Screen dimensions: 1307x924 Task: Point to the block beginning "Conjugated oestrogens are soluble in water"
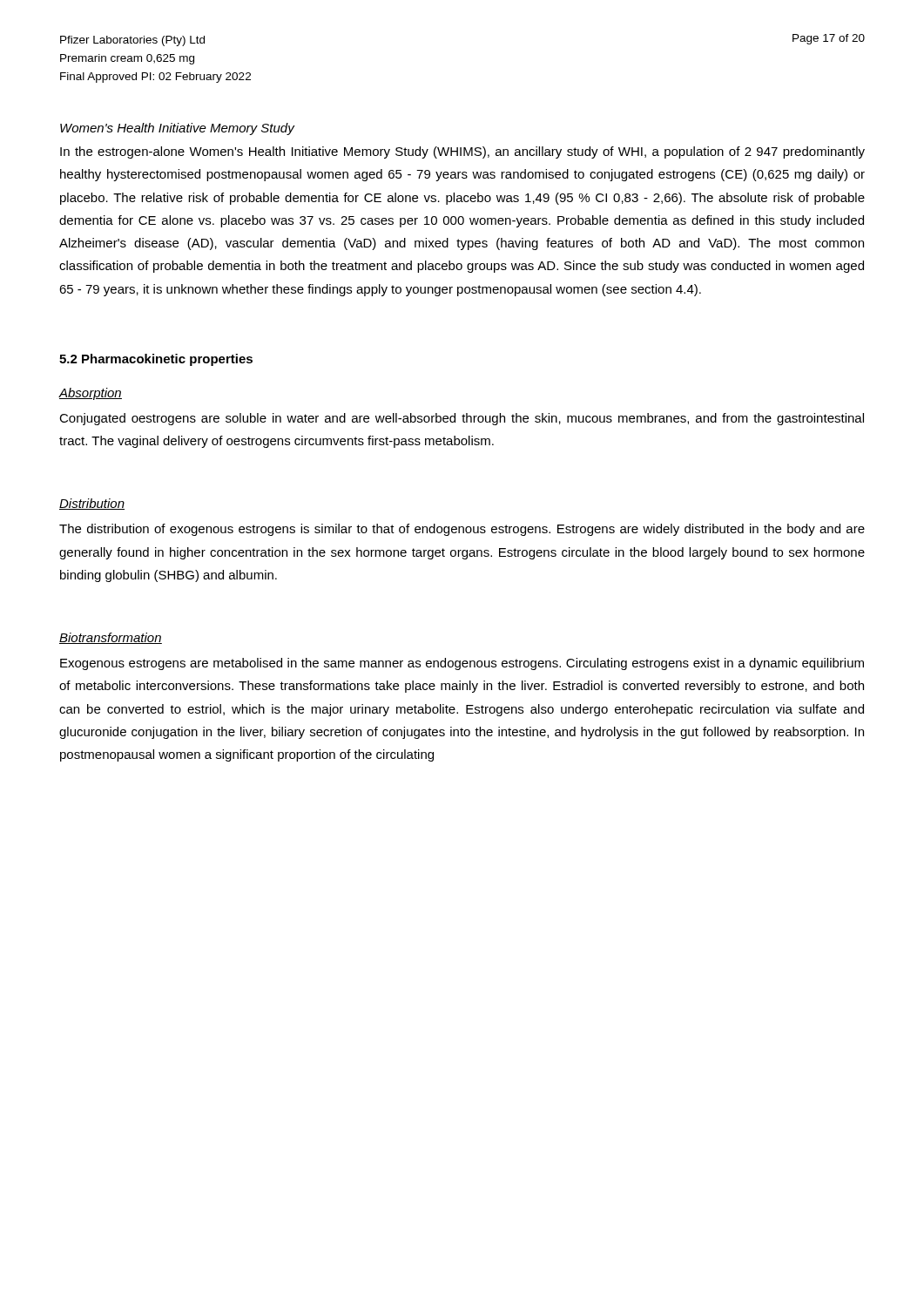tap(462, 429)
